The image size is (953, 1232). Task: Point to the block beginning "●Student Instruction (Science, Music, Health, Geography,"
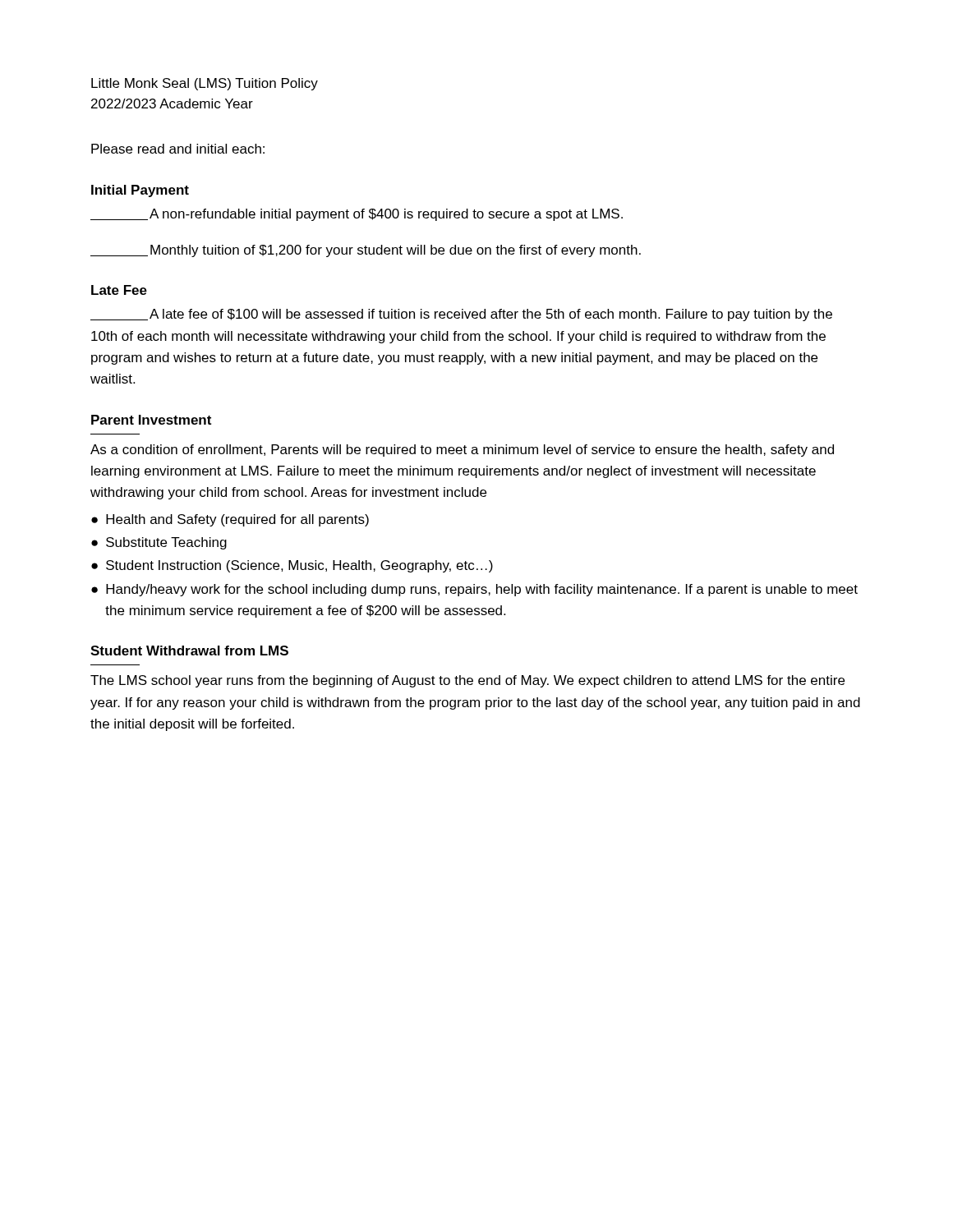click(292, 566)
